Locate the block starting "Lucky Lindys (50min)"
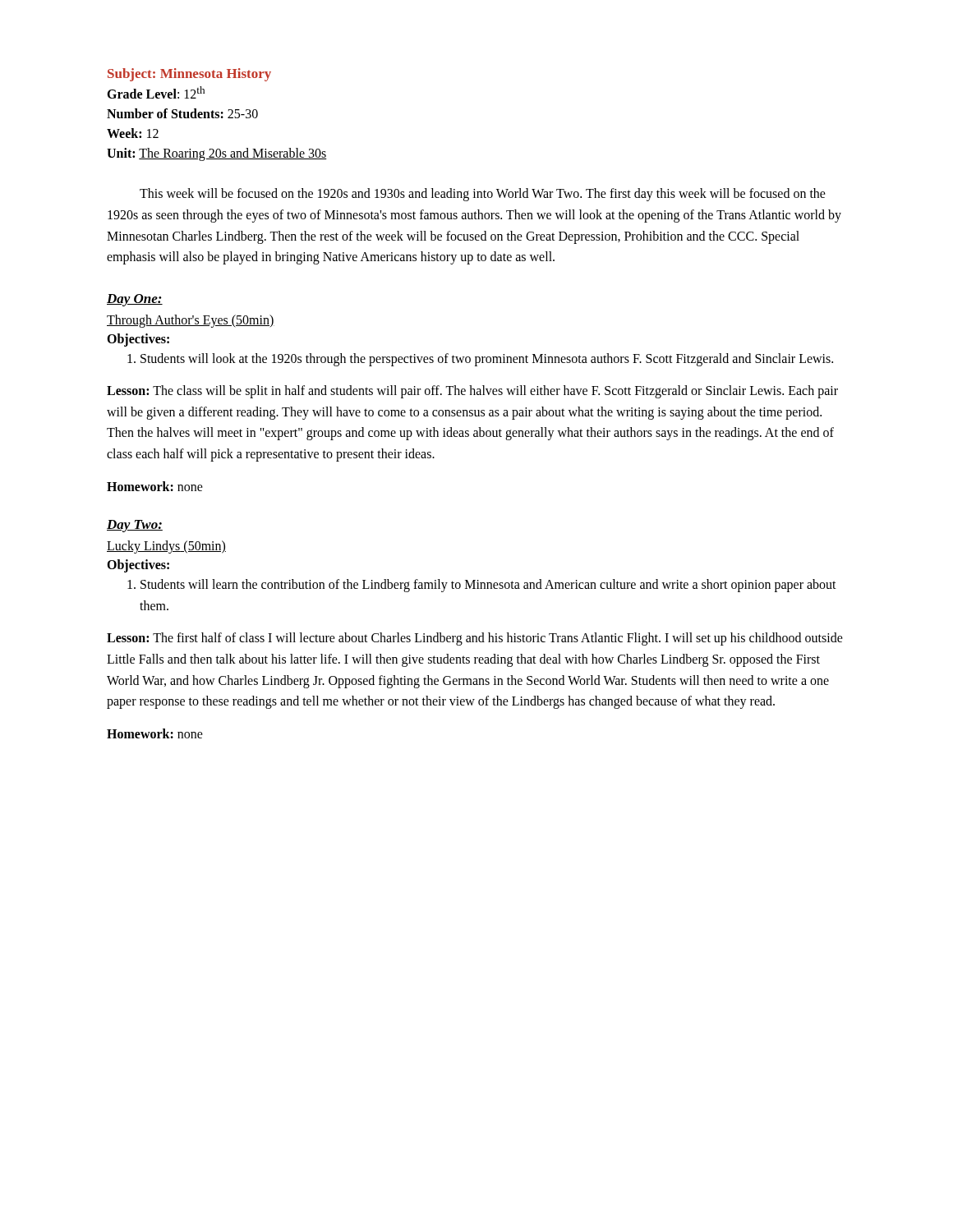The width and height of the screenshot is (953, 1232). pos(166,547)
